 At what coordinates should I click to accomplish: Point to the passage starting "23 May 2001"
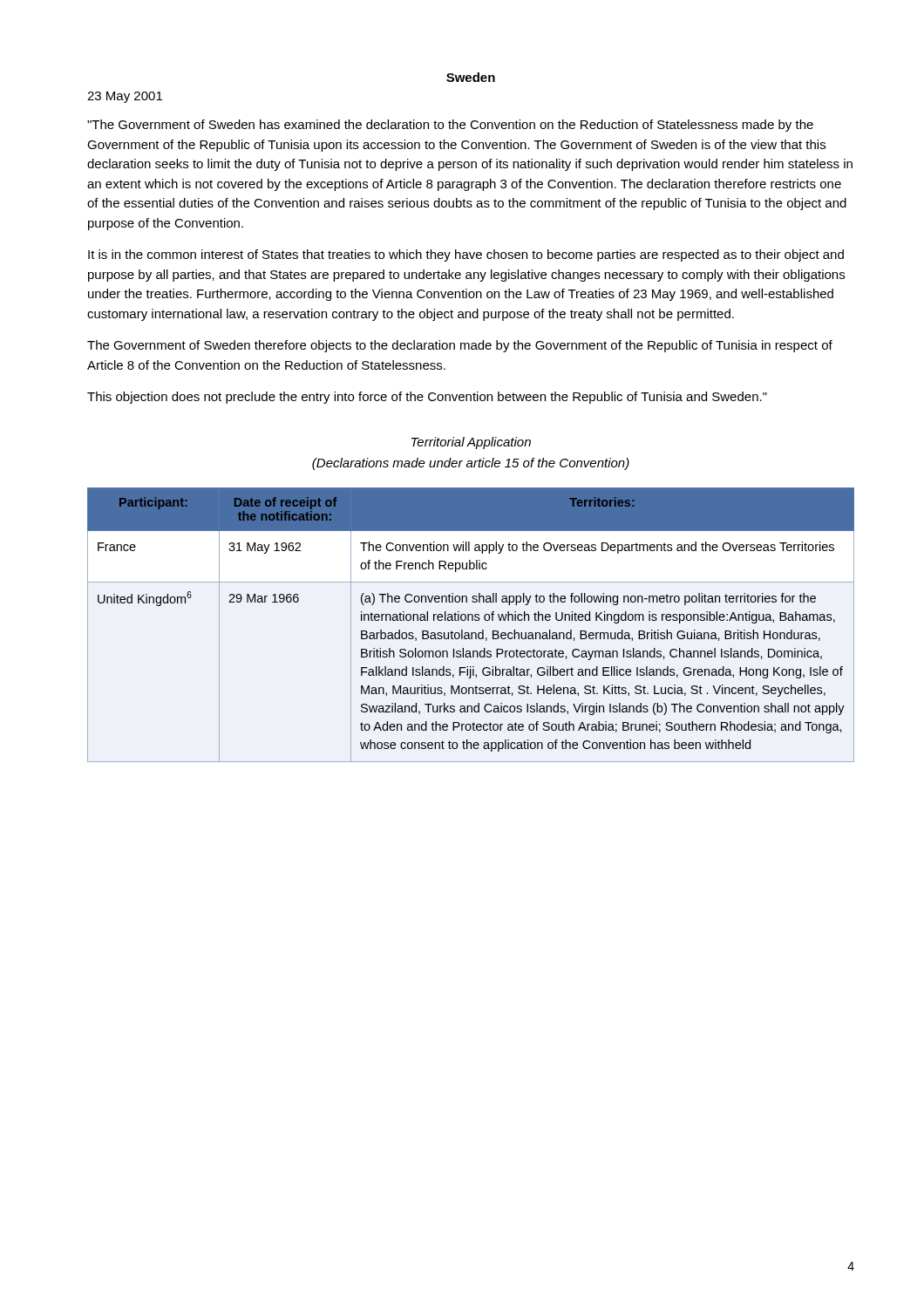pos(125,95)
